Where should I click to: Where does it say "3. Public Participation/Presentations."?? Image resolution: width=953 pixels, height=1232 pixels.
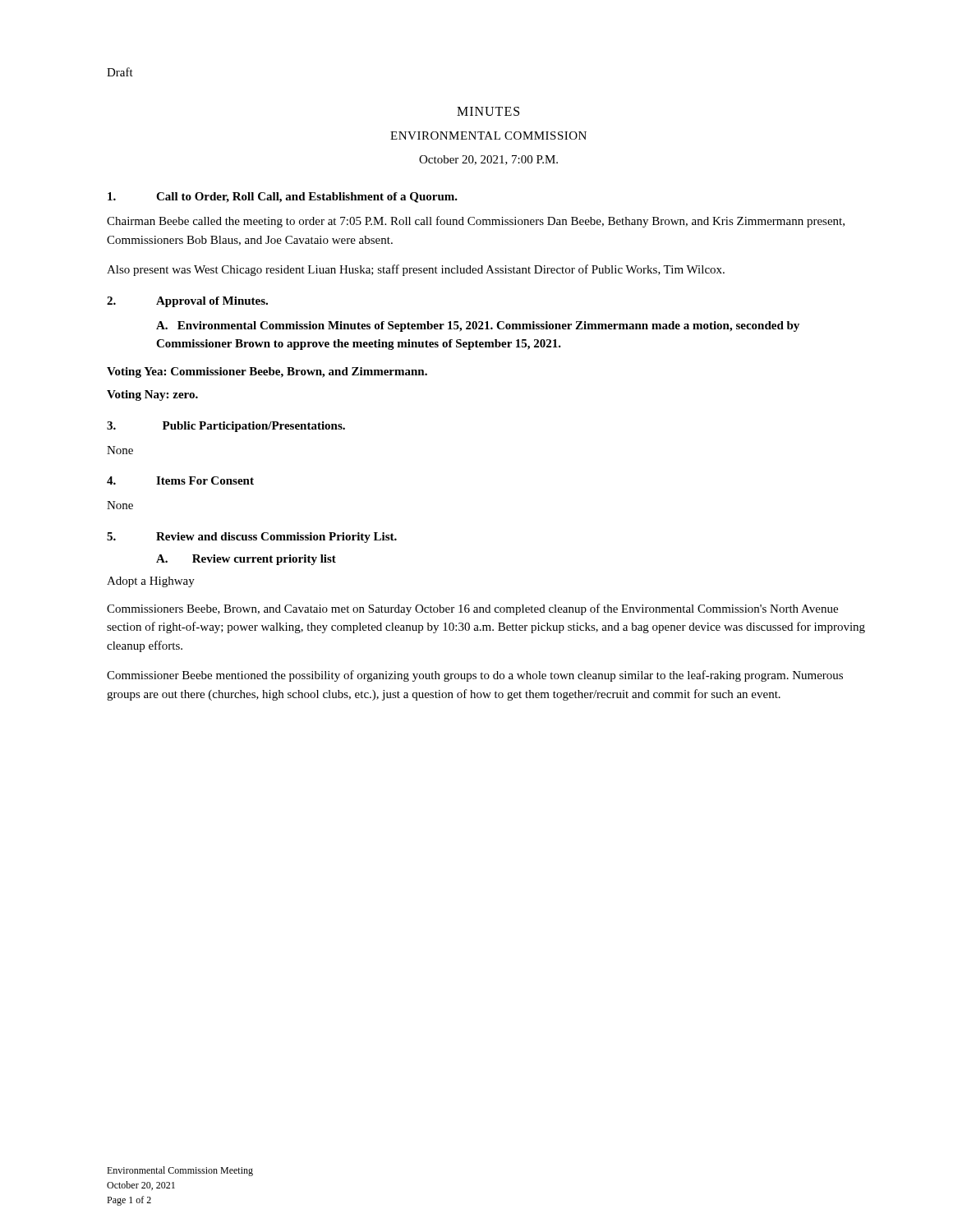(x=226, y=425)
